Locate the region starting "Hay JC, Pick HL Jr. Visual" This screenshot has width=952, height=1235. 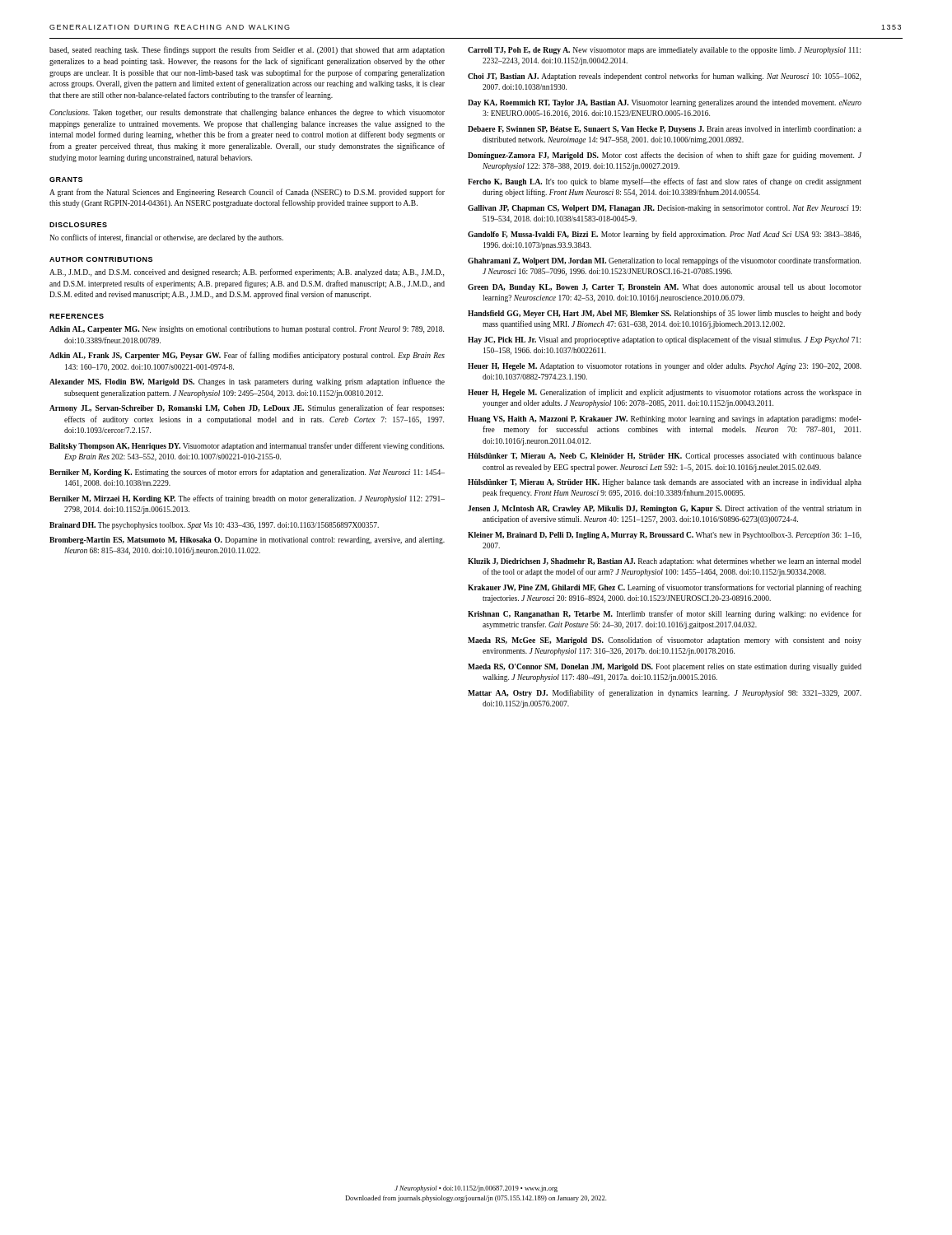pos(665,345)
